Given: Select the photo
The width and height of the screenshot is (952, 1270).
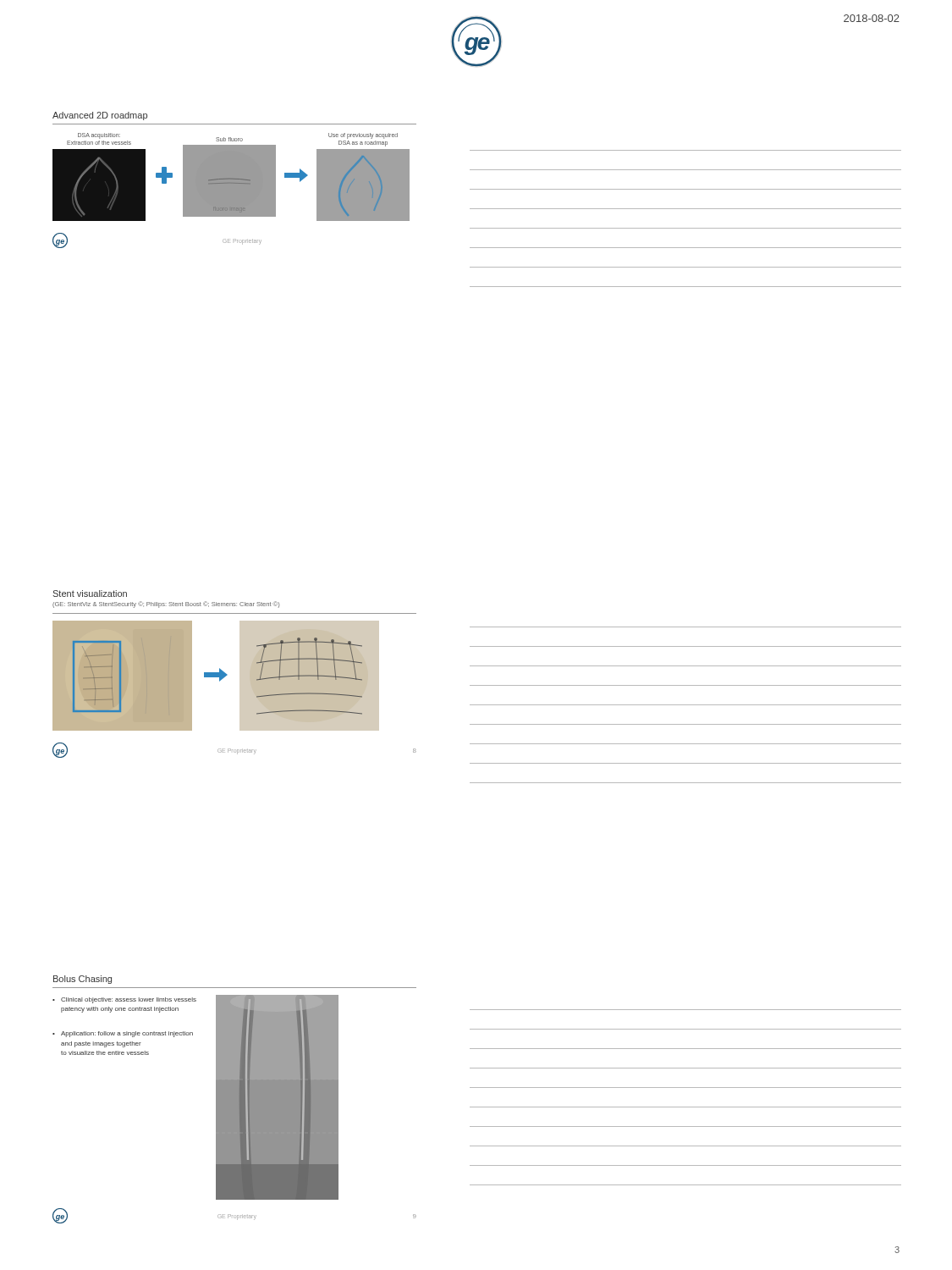Looking at the screenshot, I should pyautogui.click(x=277, y=1097).
